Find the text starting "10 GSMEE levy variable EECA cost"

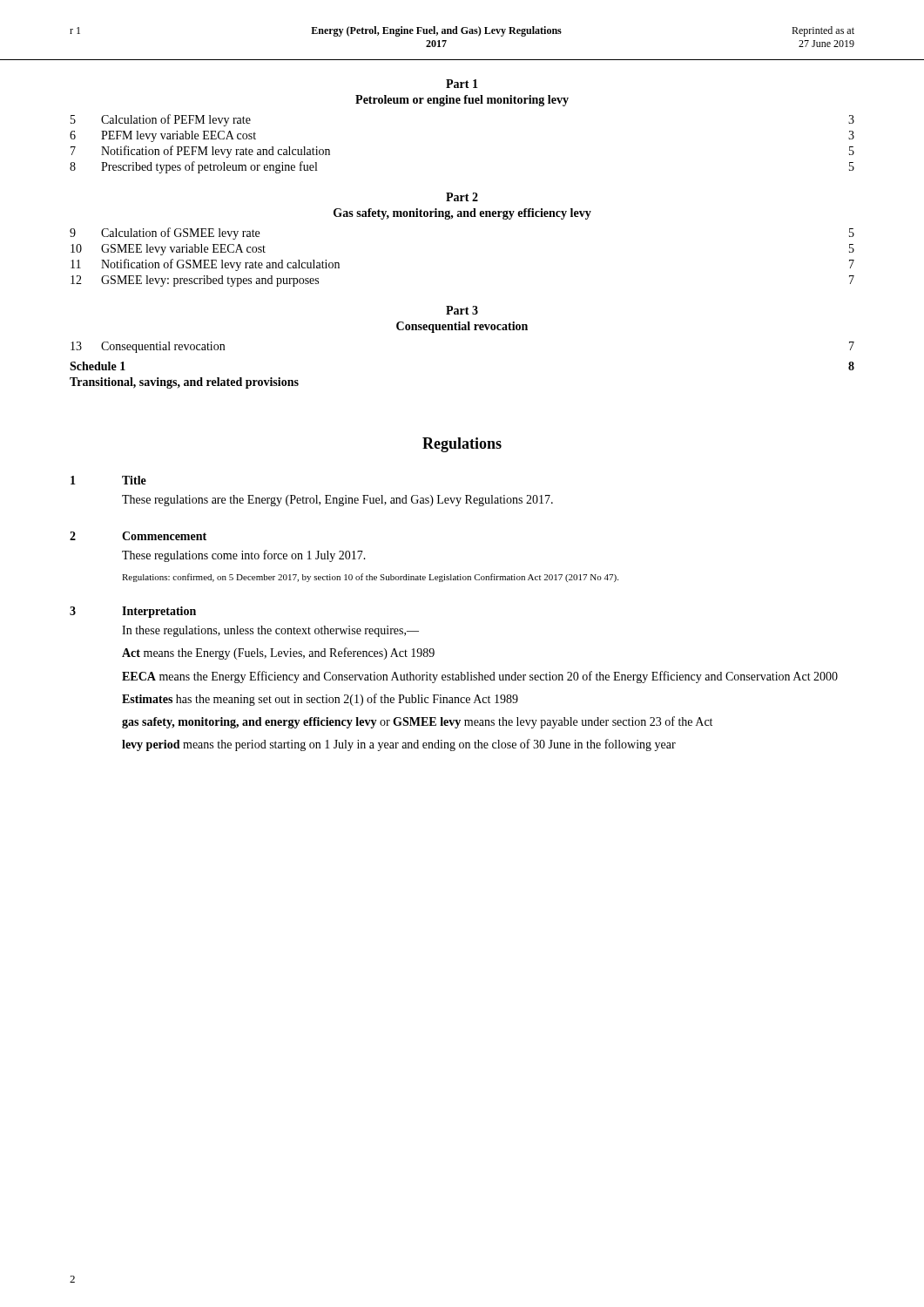click(x=185, y=248)
